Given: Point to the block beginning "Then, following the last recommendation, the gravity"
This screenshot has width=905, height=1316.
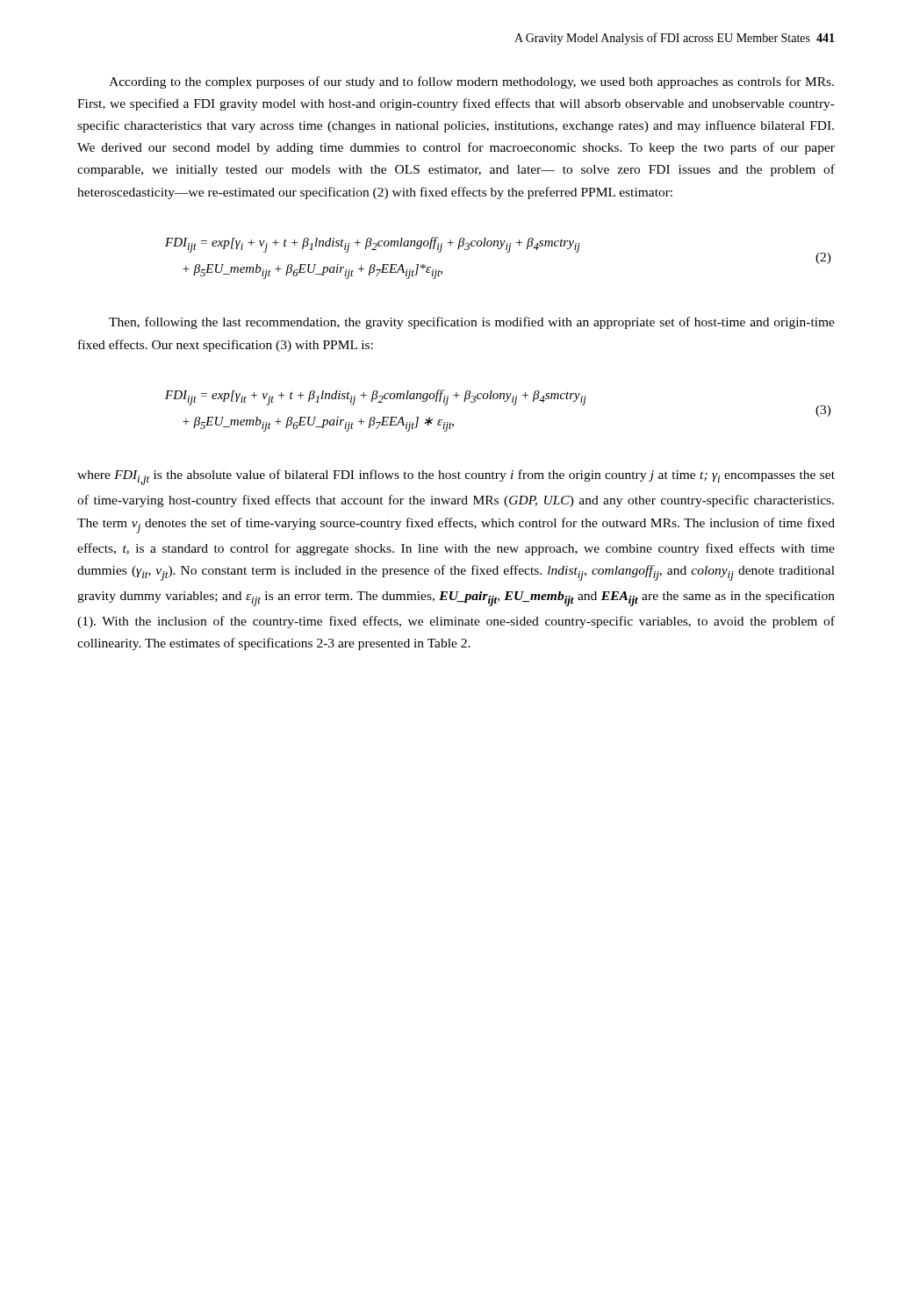Looking at the screenshot, I should coord(456,333).
